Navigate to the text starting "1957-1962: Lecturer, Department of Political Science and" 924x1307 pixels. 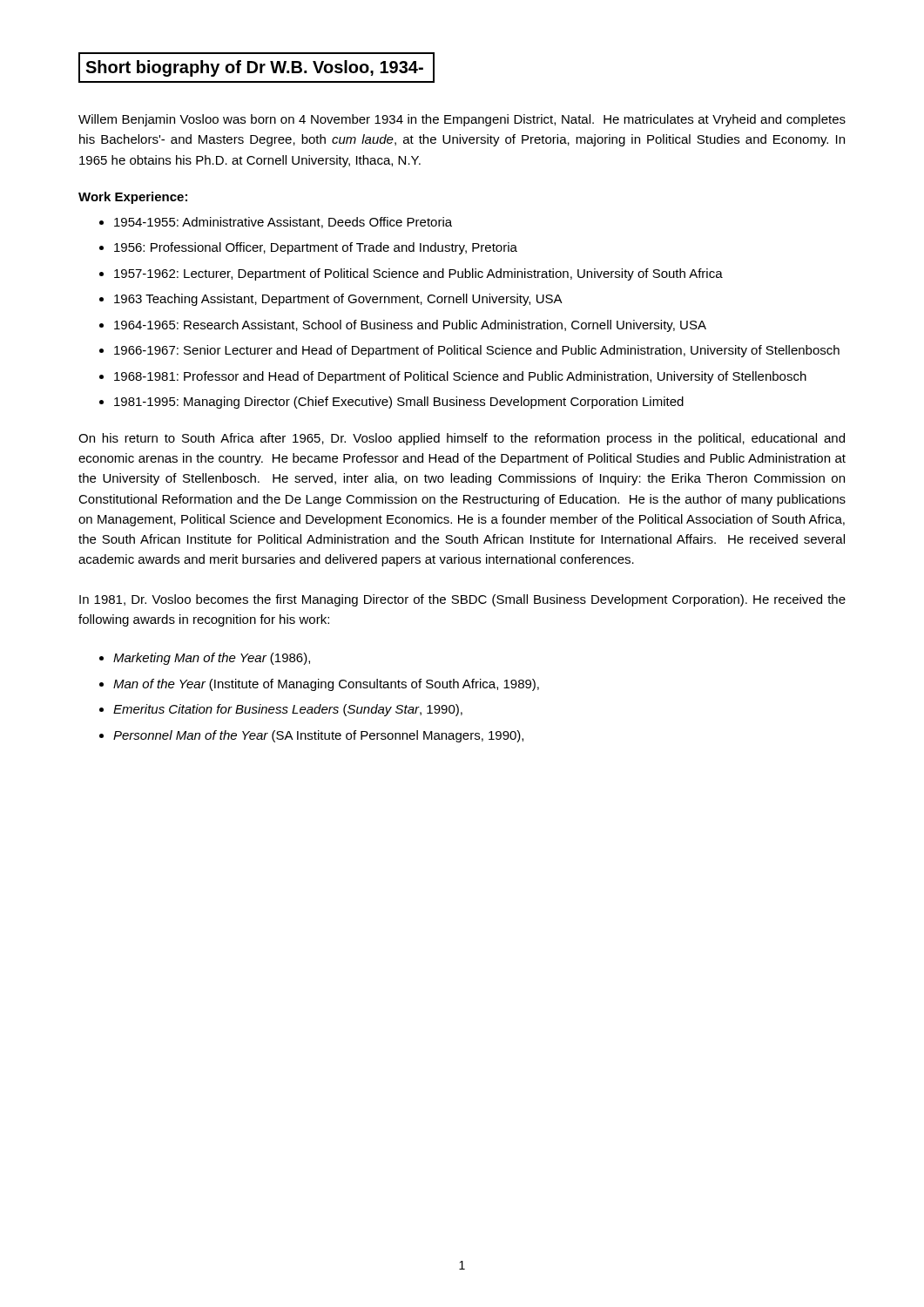(x=418, y=273)
